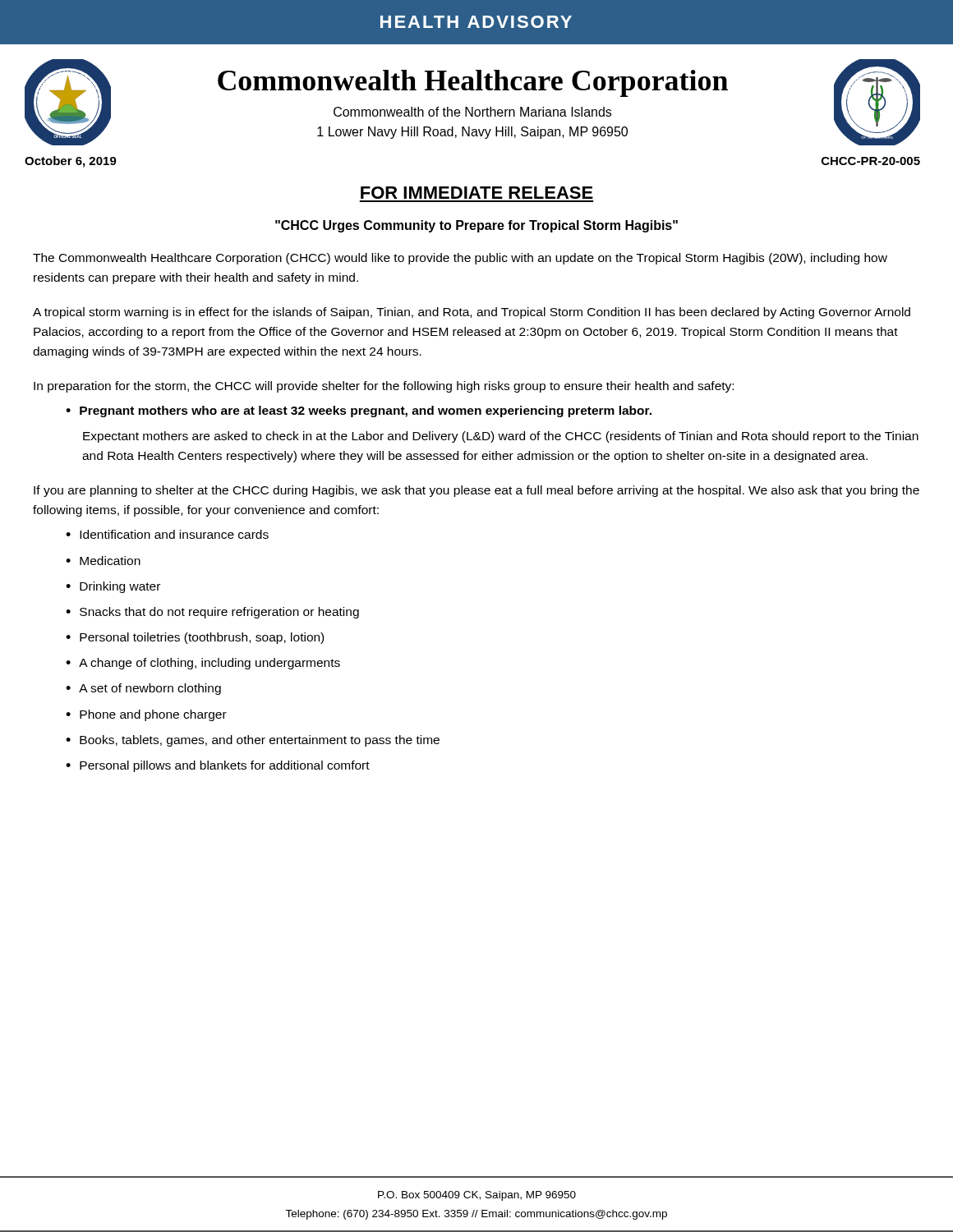Locate the text "• Phone and phone charger"
Image resolution: width=953 pixels, height=1232 pixels.
tap(146, 715)
